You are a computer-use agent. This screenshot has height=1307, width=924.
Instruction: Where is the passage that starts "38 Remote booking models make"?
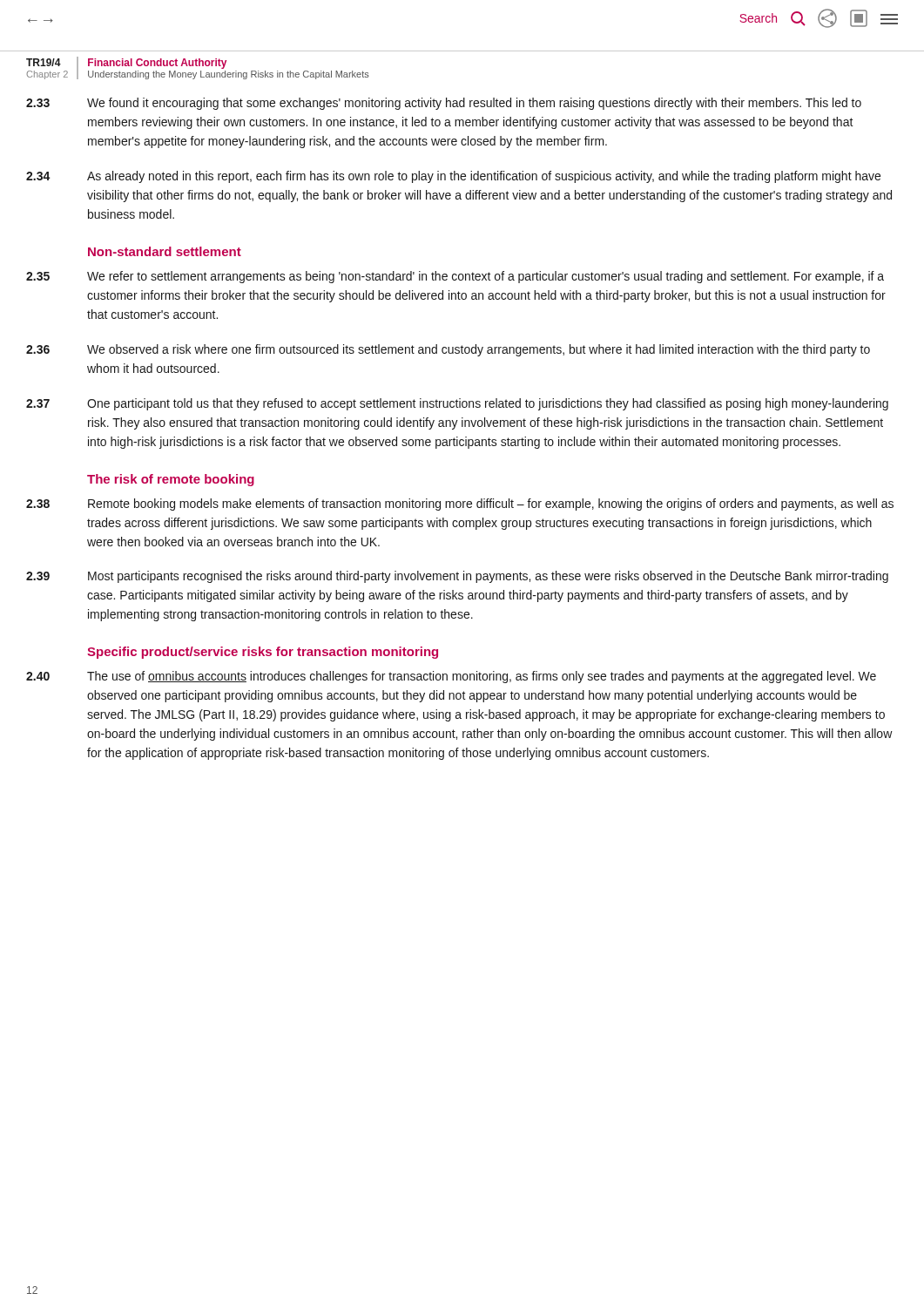click(x=462, y=523)
